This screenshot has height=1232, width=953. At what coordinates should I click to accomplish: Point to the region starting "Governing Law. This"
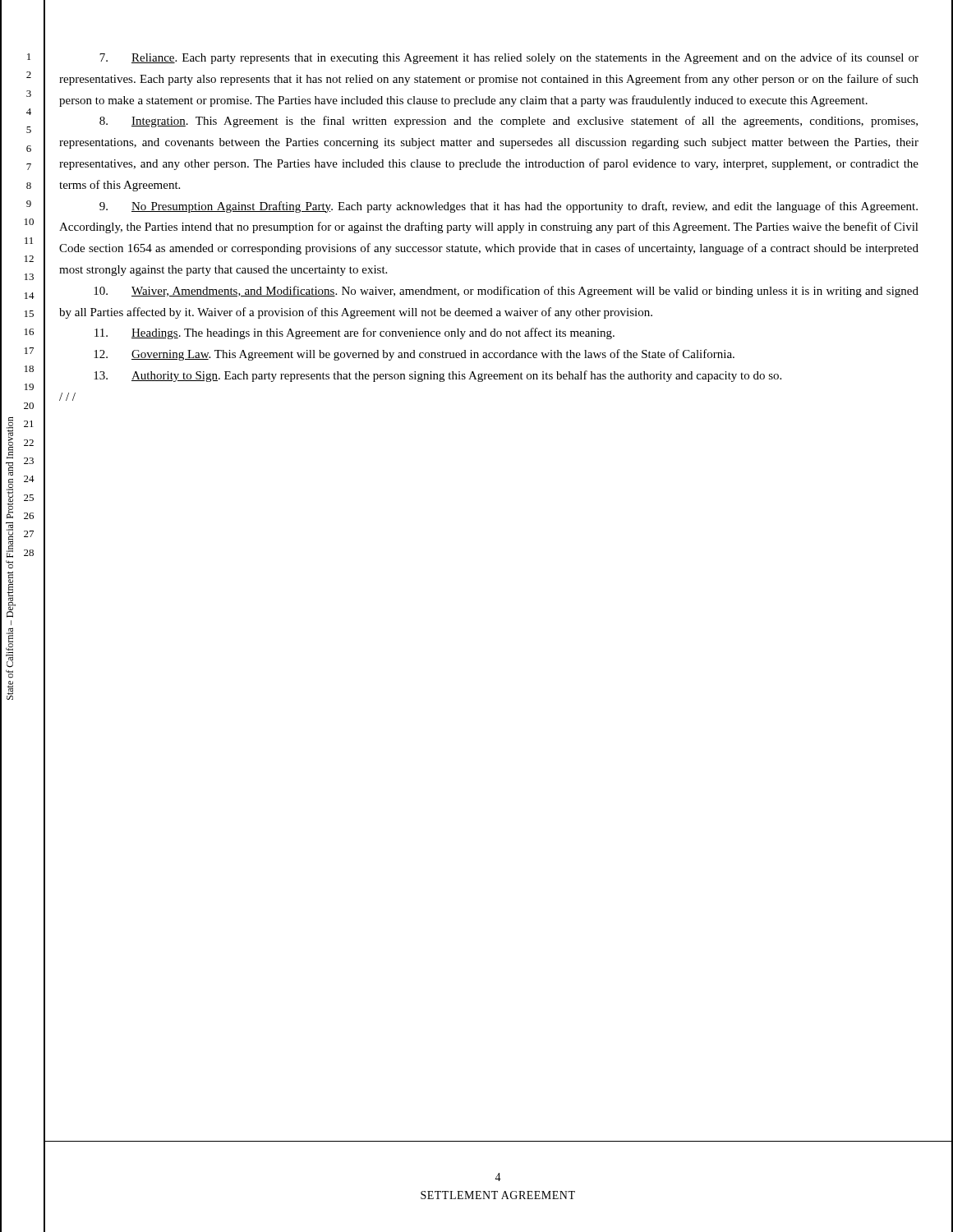click(397, 355)
